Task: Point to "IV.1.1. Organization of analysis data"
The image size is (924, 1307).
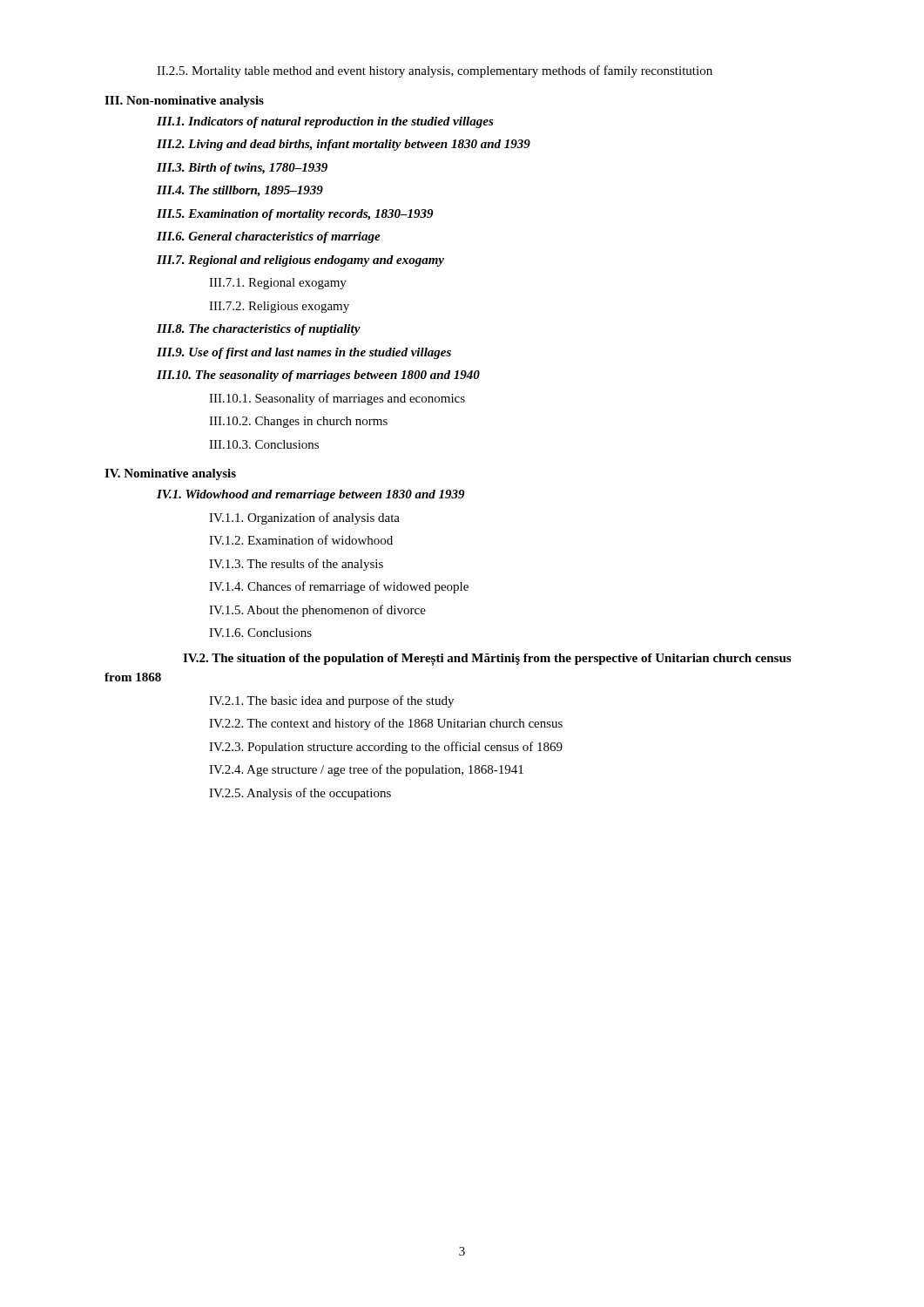Action: tap(304, 517)
